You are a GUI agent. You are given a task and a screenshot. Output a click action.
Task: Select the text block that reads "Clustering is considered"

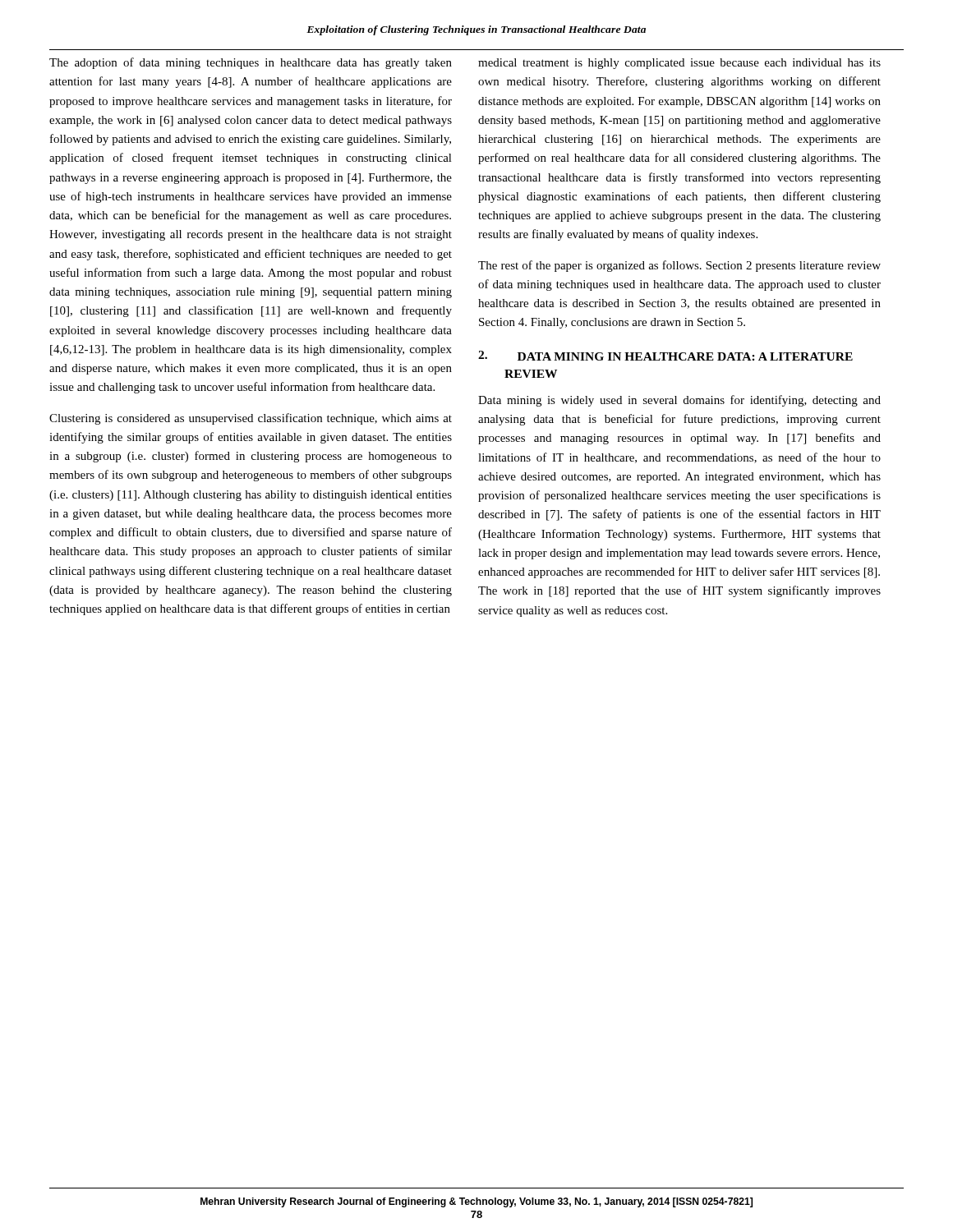click(x=251, y=514)
